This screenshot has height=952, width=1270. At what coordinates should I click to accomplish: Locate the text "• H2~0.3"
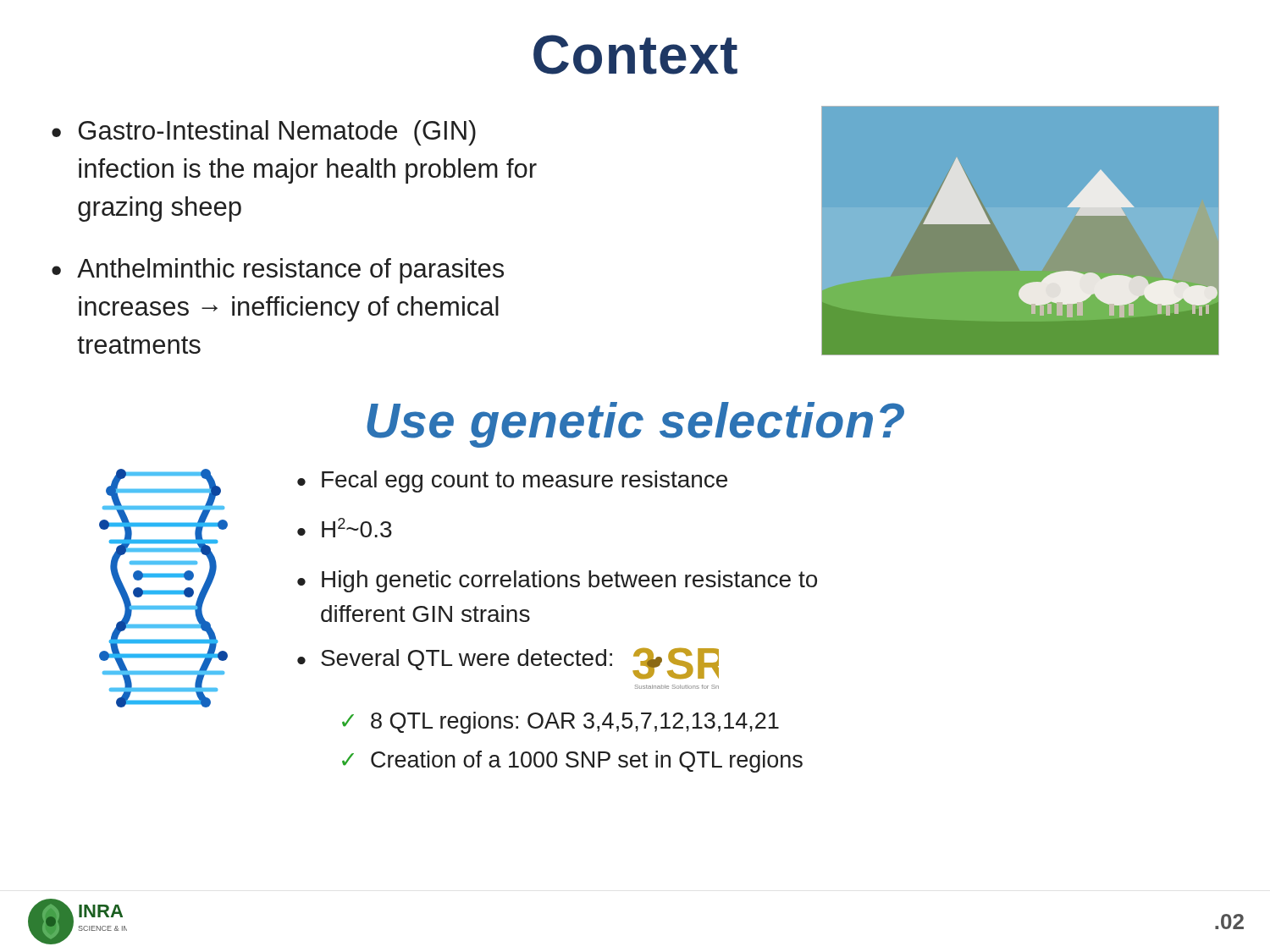[344, 533]
